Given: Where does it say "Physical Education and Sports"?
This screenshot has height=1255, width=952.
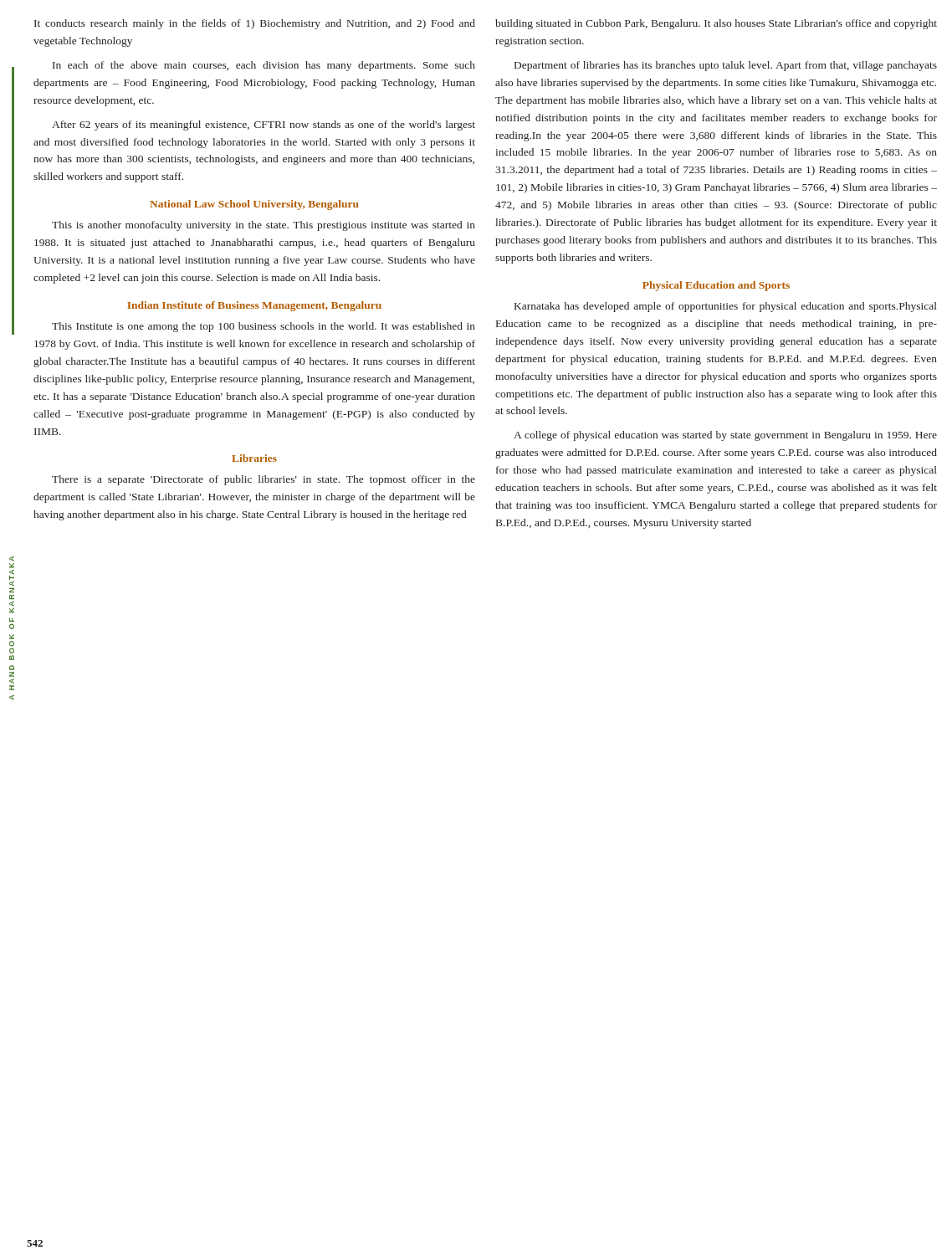Looking at the screenshot, I should [716, 285].
